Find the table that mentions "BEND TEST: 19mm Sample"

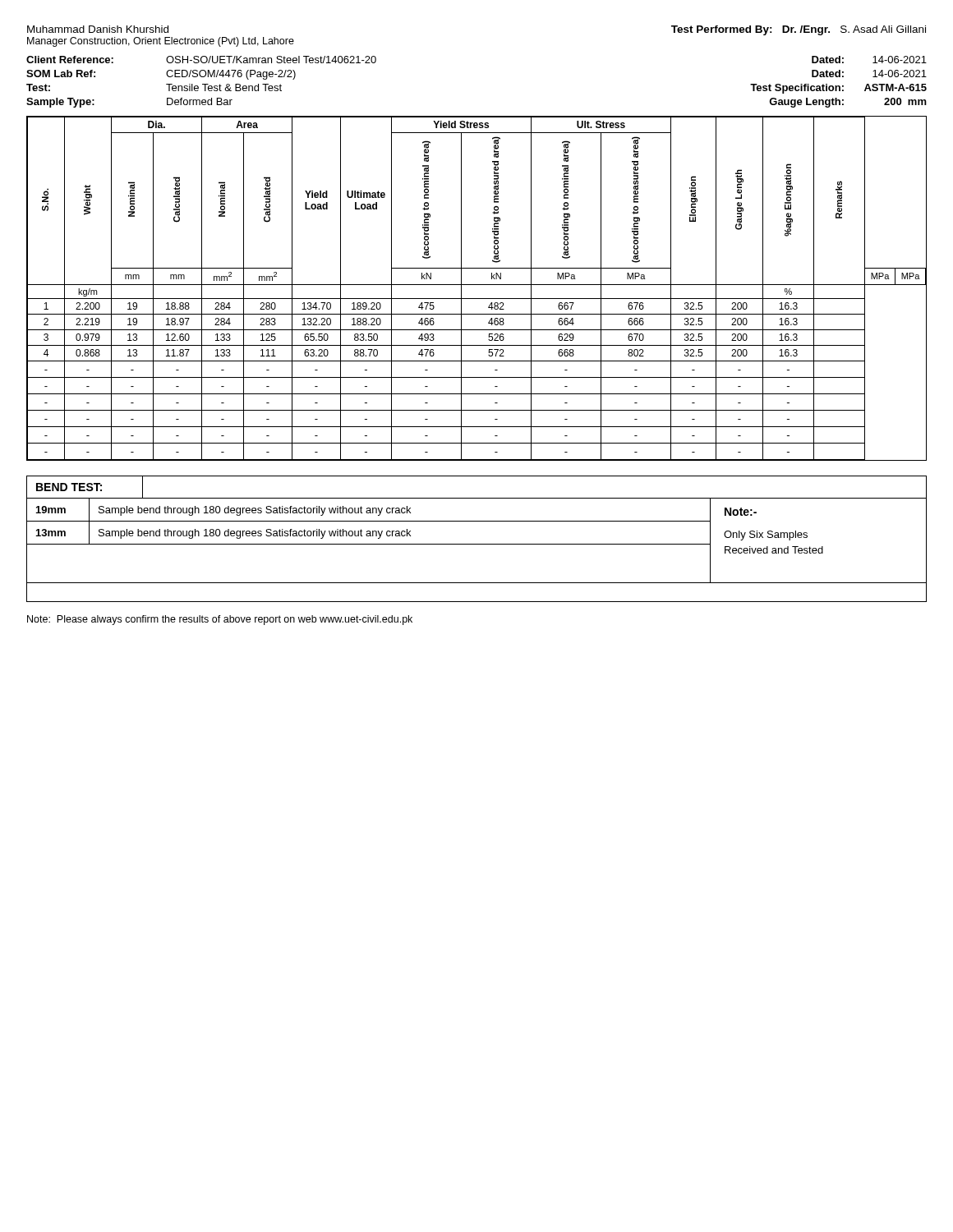coord(476,539)
